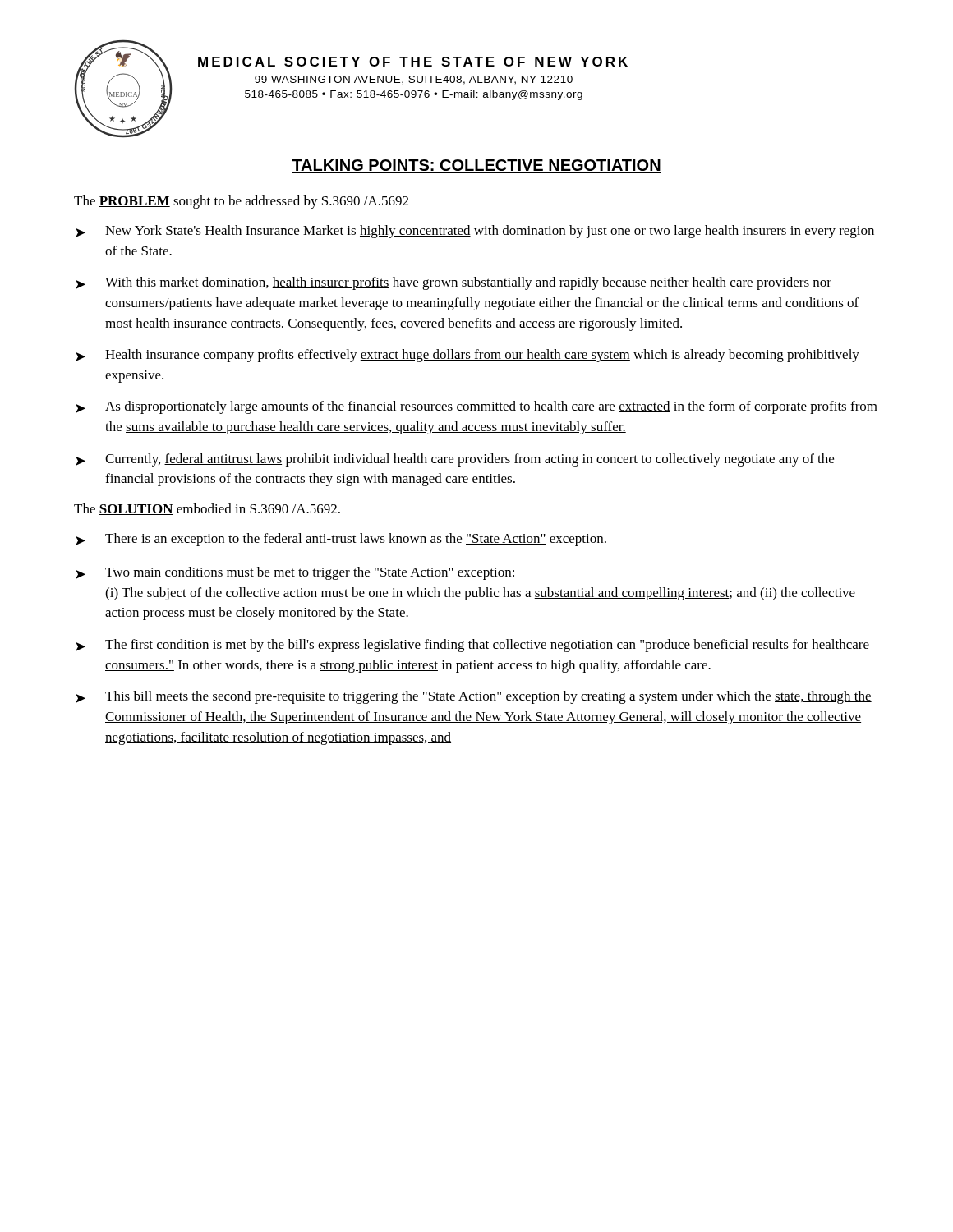Locate a logo

point(123,89)
